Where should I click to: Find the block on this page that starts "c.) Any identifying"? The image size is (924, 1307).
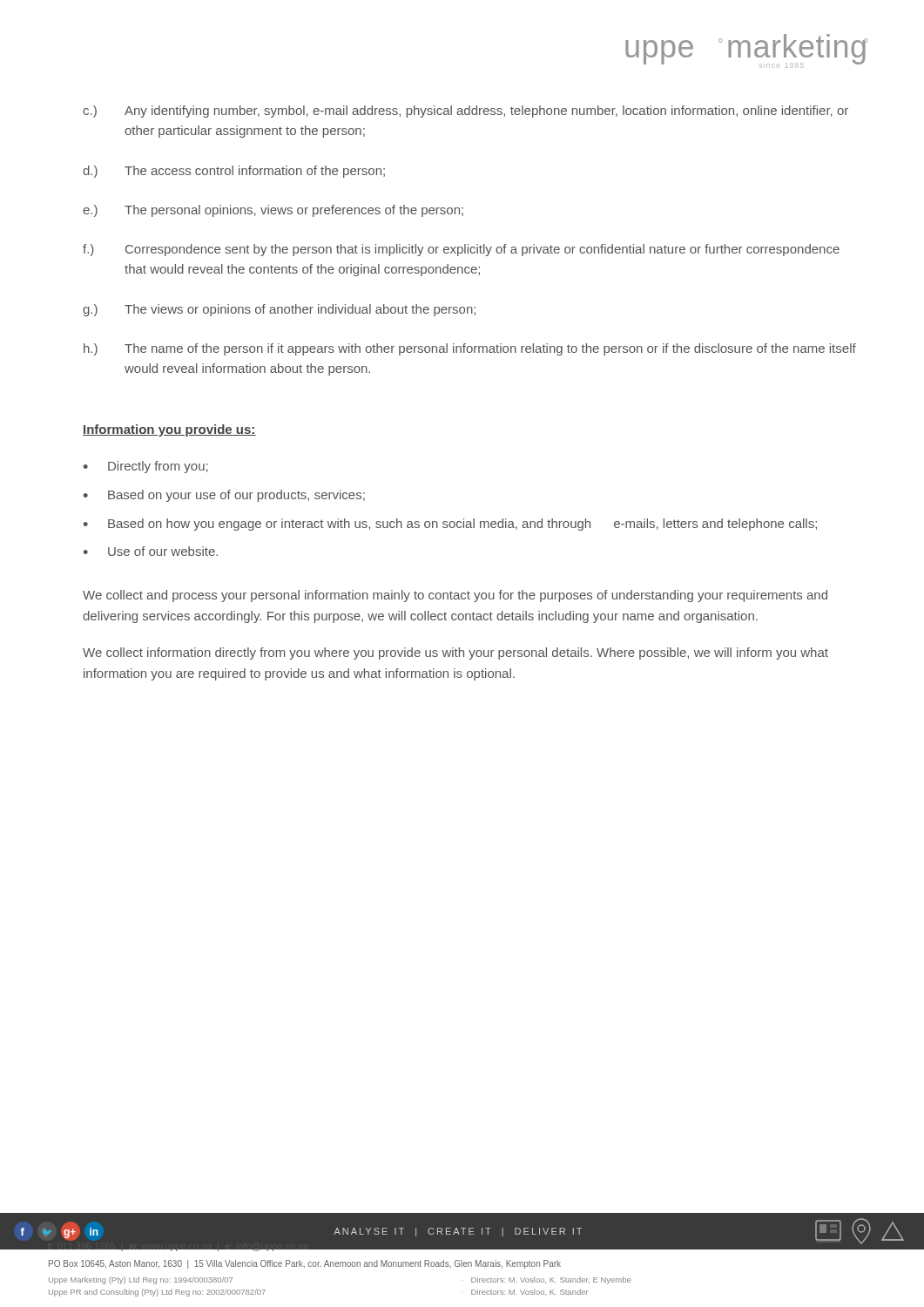(473, 121)
